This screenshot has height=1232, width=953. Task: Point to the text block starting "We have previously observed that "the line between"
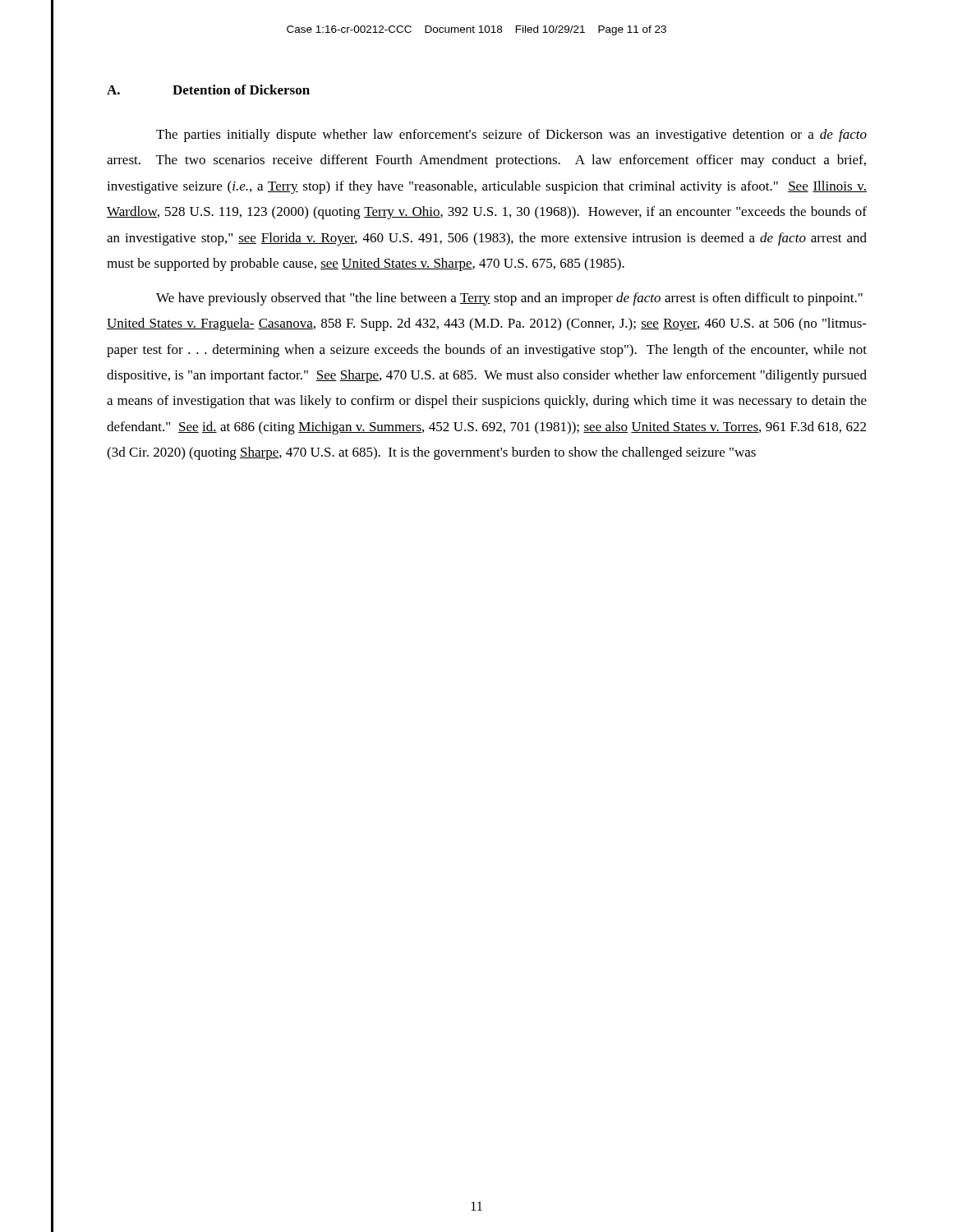pyautogui.click(x=487, y=375)
